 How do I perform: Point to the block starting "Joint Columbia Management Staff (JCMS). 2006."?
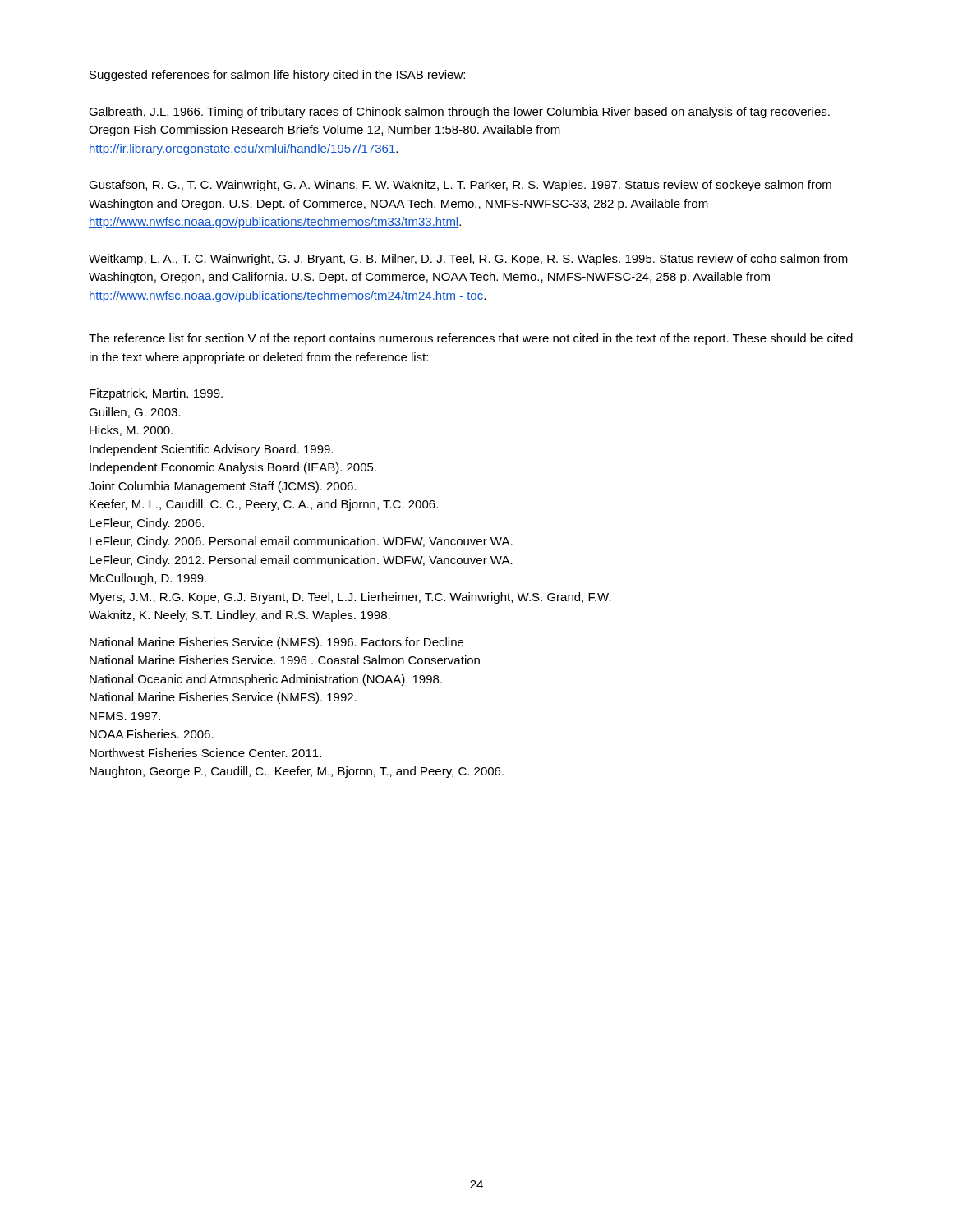click(x=223, y=485)
